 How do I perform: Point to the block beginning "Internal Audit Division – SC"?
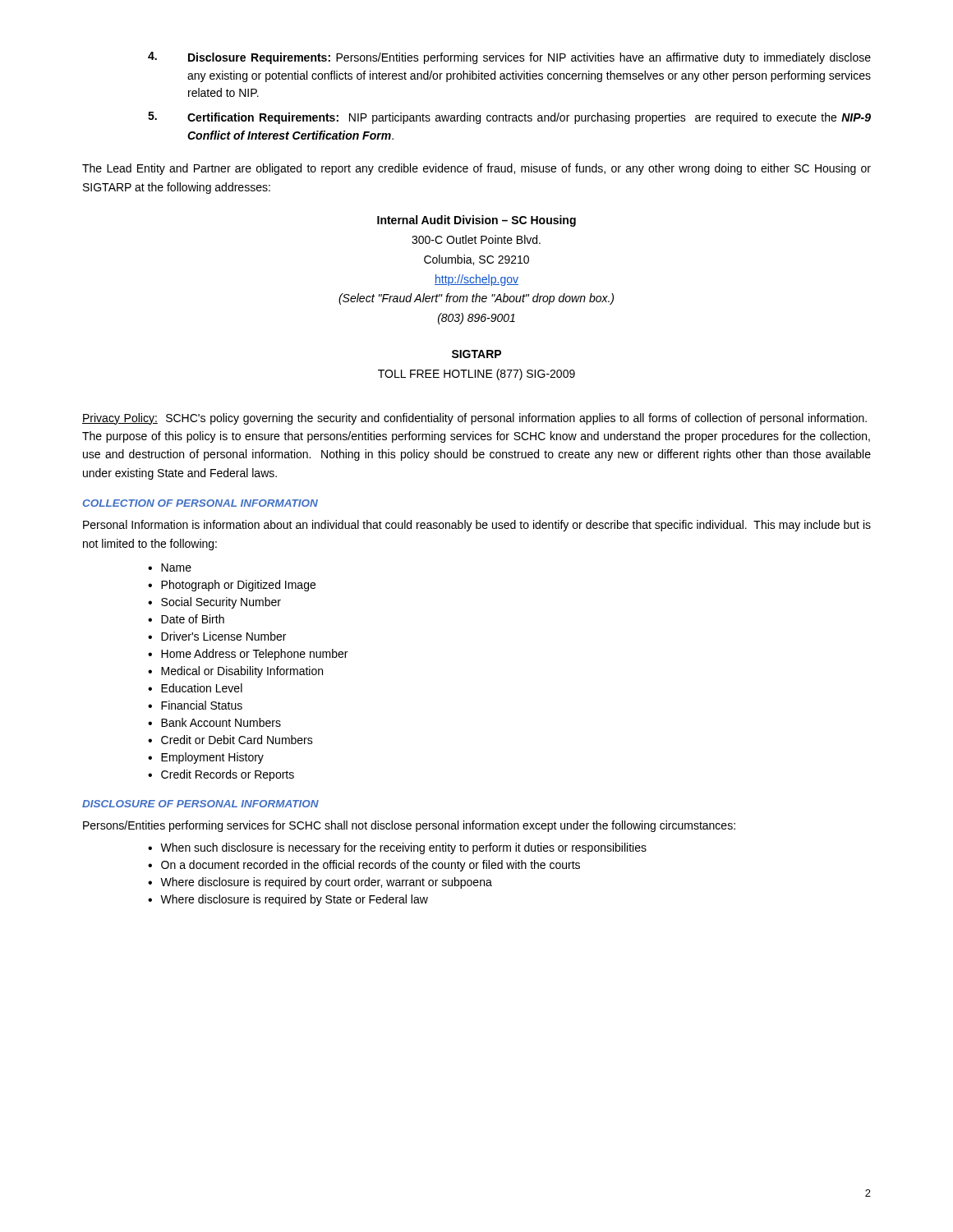tap(476, 269)
